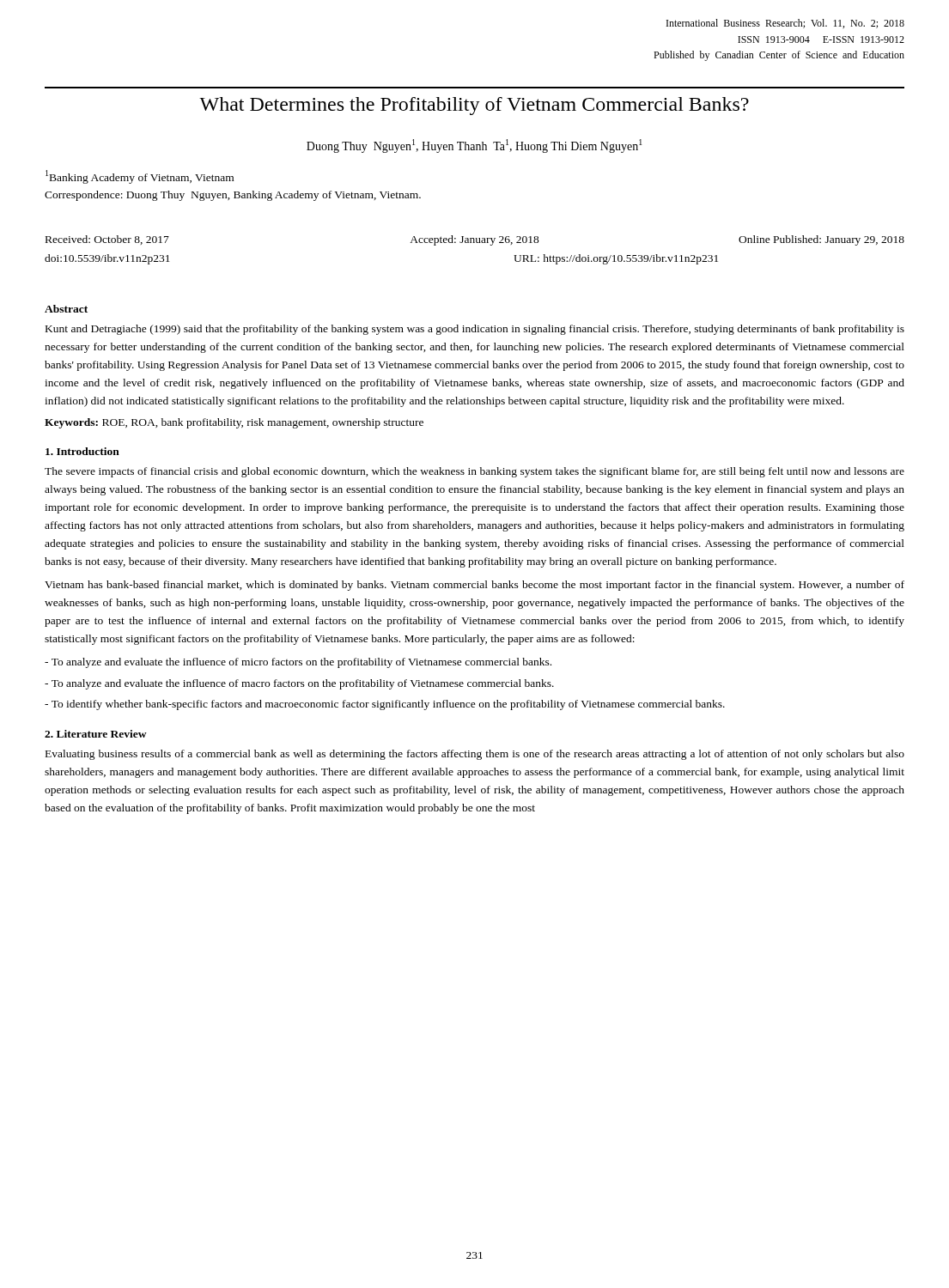This screenshot has height=1288, width=949.
Task: Locate the text block that reads "Evaluating business results of a commercial bank as"
Action: pyautogui.click(x=474, y=781)
